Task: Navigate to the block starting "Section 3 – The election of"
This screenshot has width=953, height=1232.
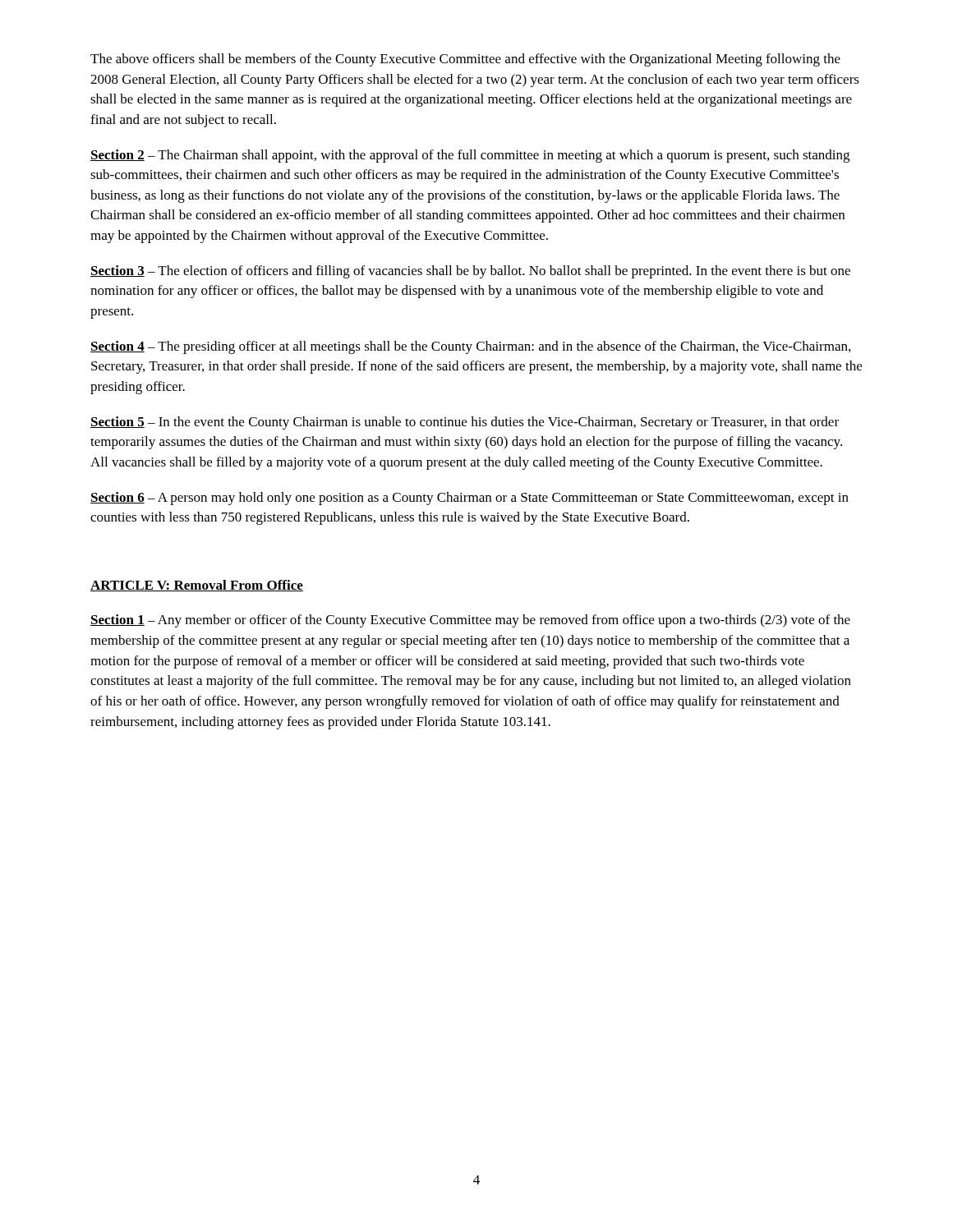Action: (x=471, y=291)
